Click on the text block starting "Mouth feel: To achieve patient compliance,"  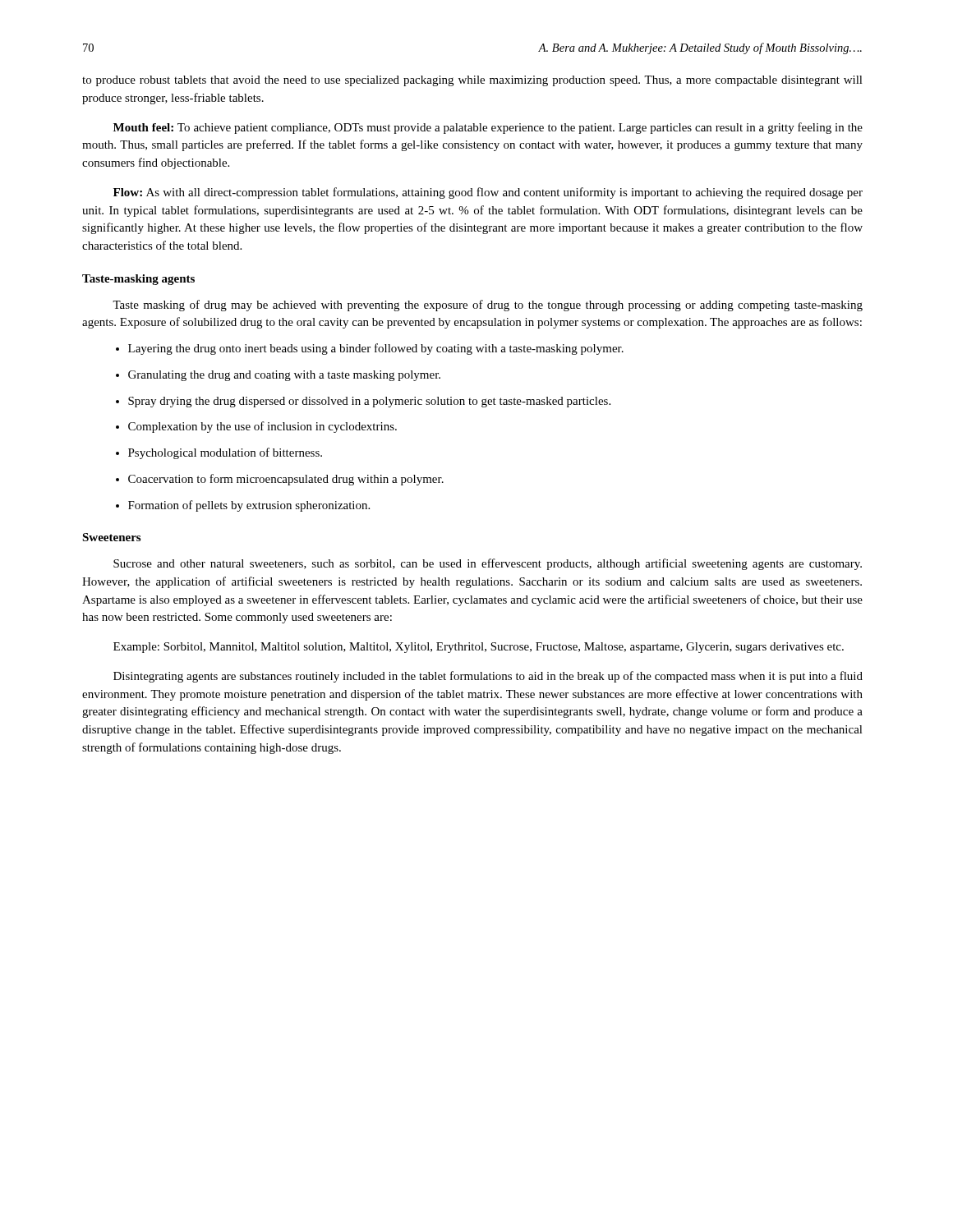pyautogui.click(x=472, y=145)
